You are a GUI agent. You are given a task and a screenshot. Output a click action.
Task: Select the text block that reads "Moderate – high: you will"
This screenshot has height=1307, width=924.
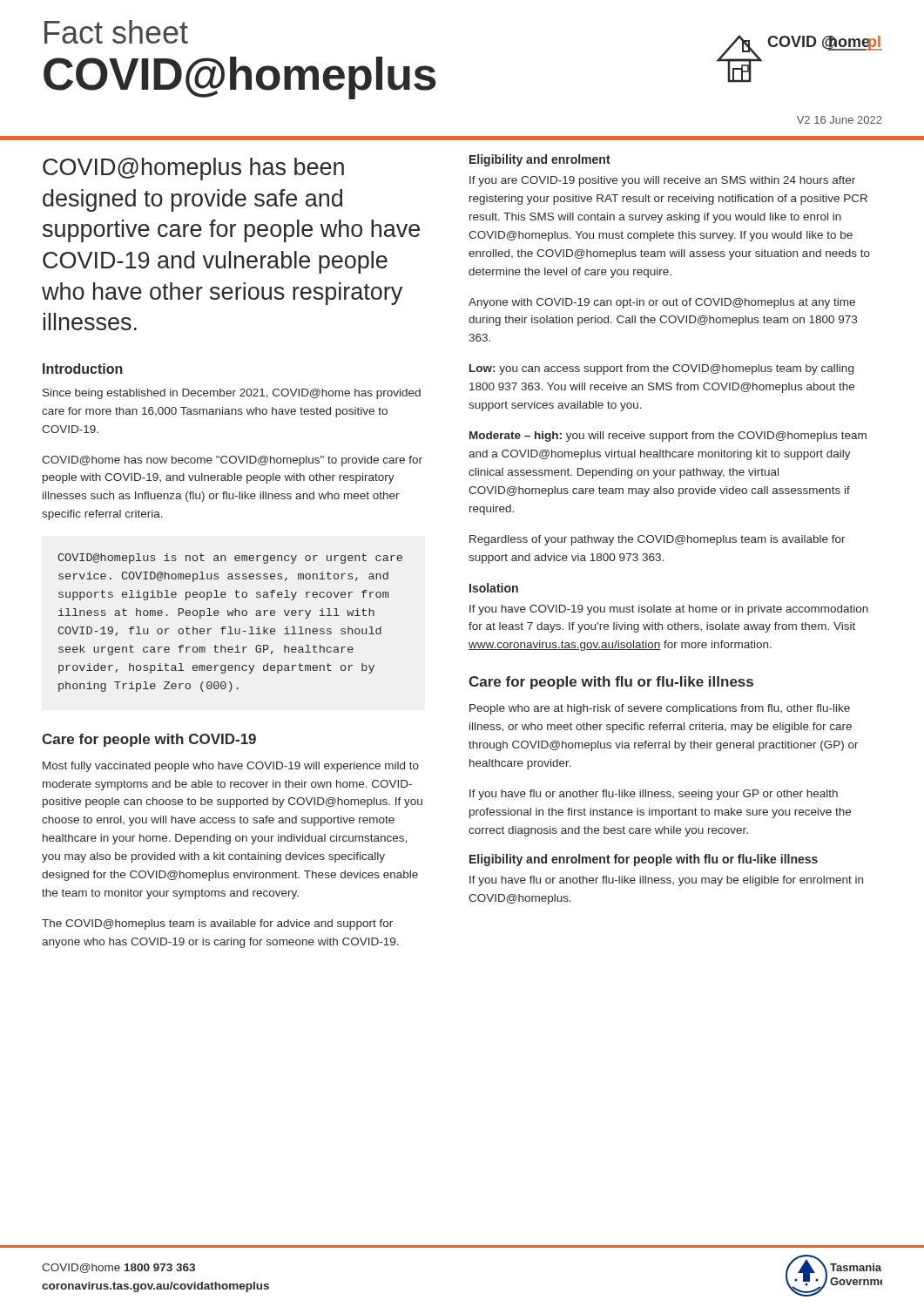coord(668,472)
